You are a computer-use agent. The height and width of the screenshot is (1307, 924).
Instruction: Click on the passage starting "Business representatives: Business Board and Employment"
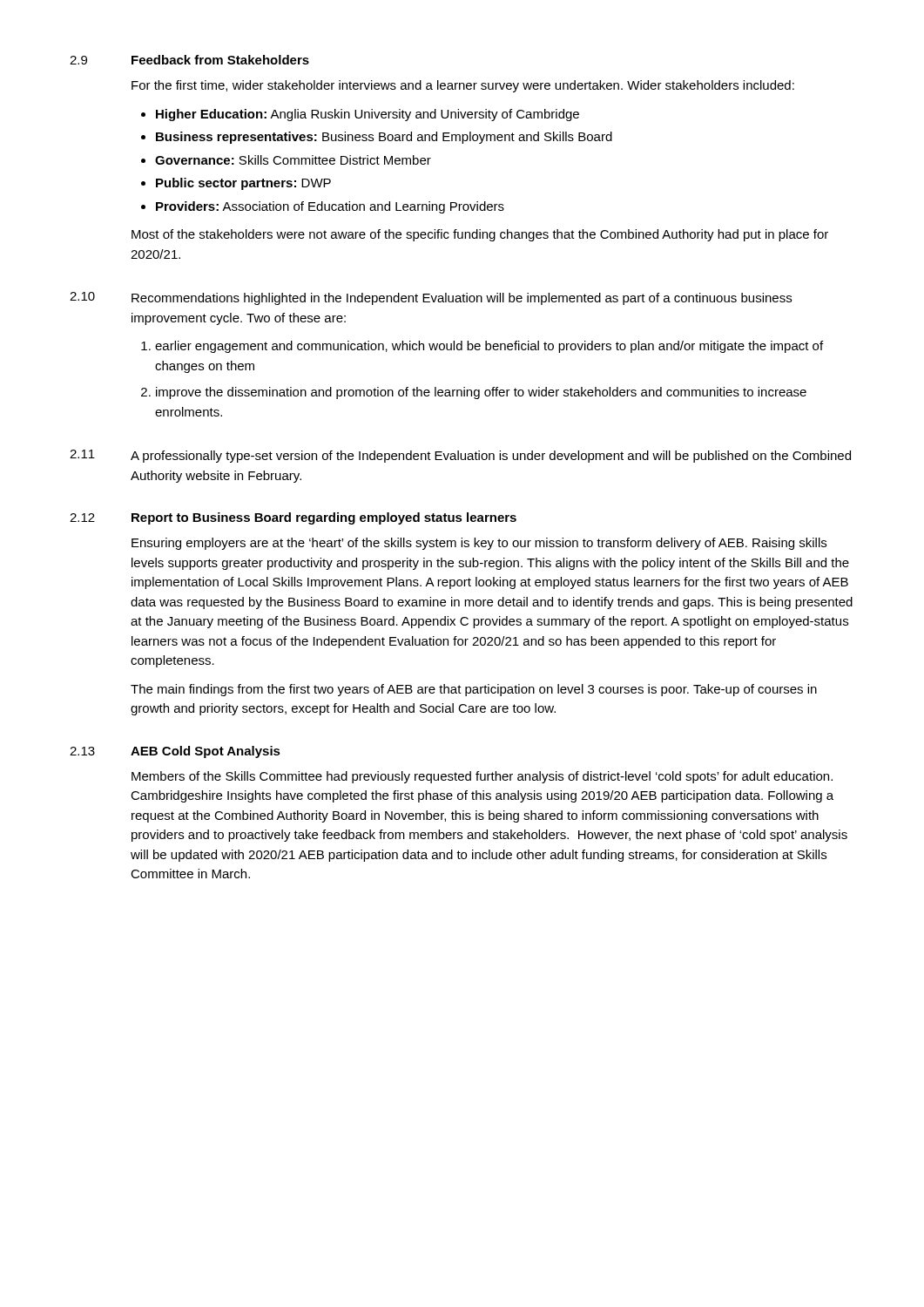[384, 136]
